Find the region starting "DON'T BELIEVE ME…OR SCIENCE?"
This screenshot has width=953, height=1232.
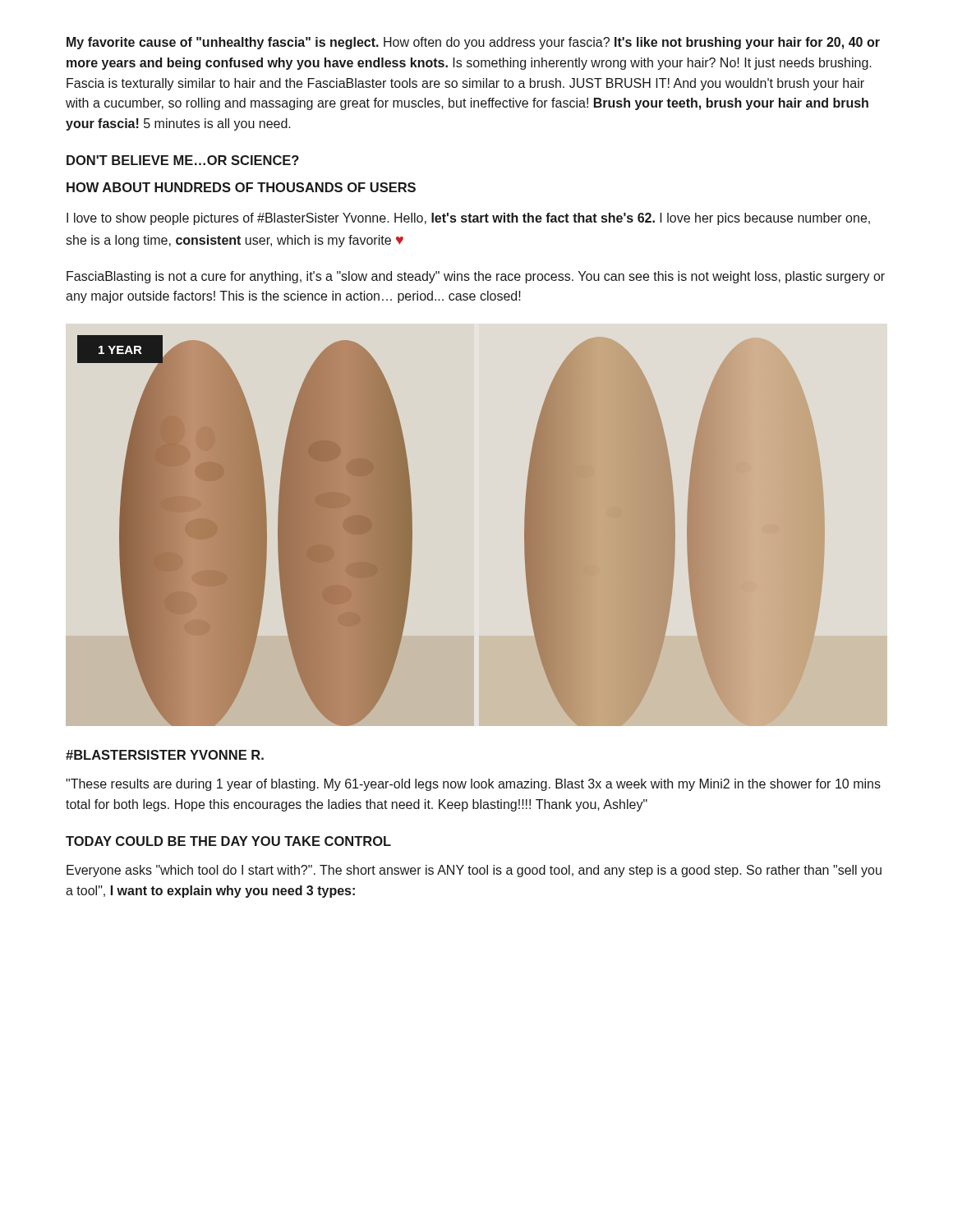pos(183,160)
